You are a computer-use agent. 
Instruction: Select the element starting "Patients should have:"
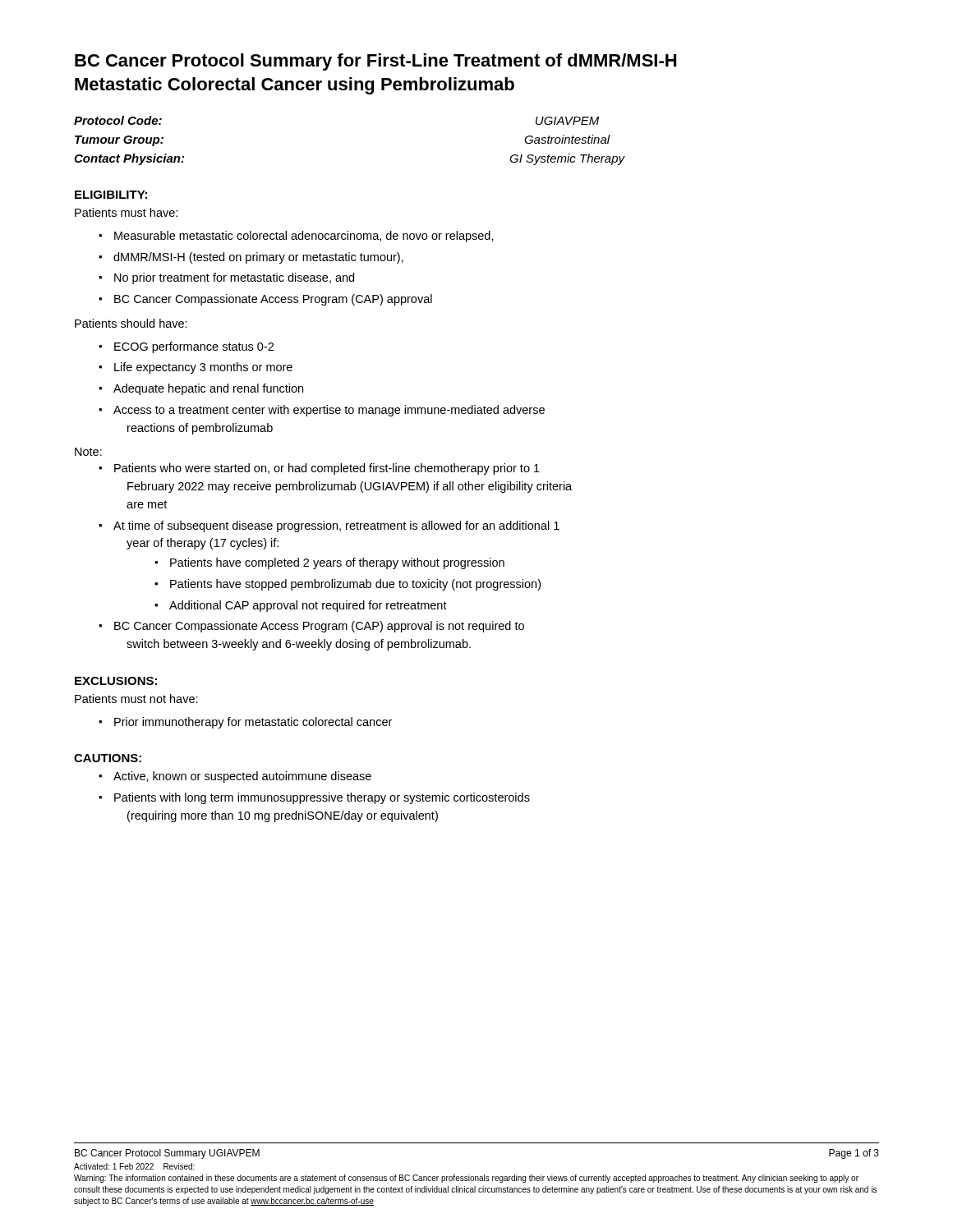[x=131, y=324]
